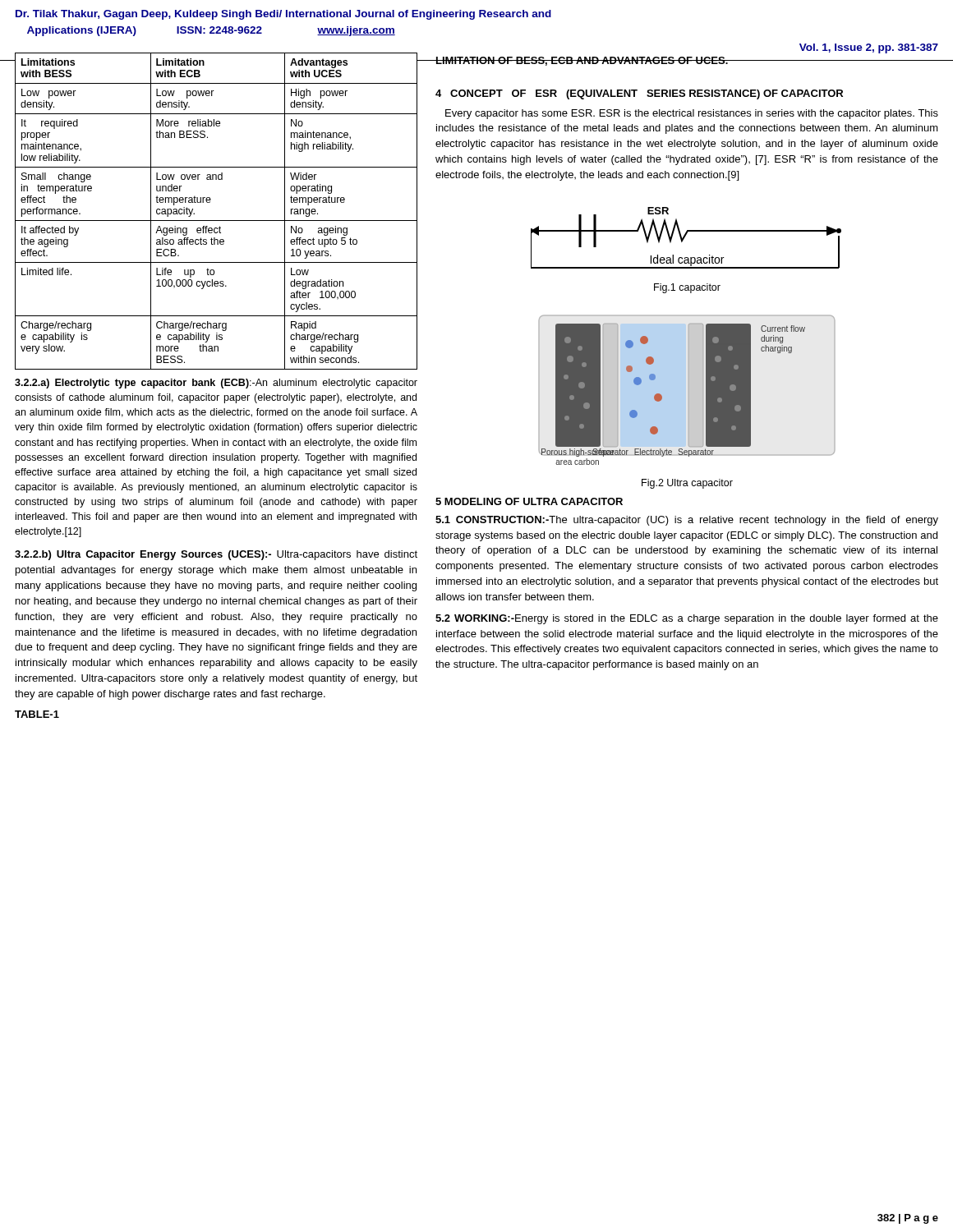The height and width of the screenshot is (1232, 953).
Task: Click on the text block that reads "2.2.a) Electrolytic type capacitor bank (ECB):-An"
Action: 216,457
